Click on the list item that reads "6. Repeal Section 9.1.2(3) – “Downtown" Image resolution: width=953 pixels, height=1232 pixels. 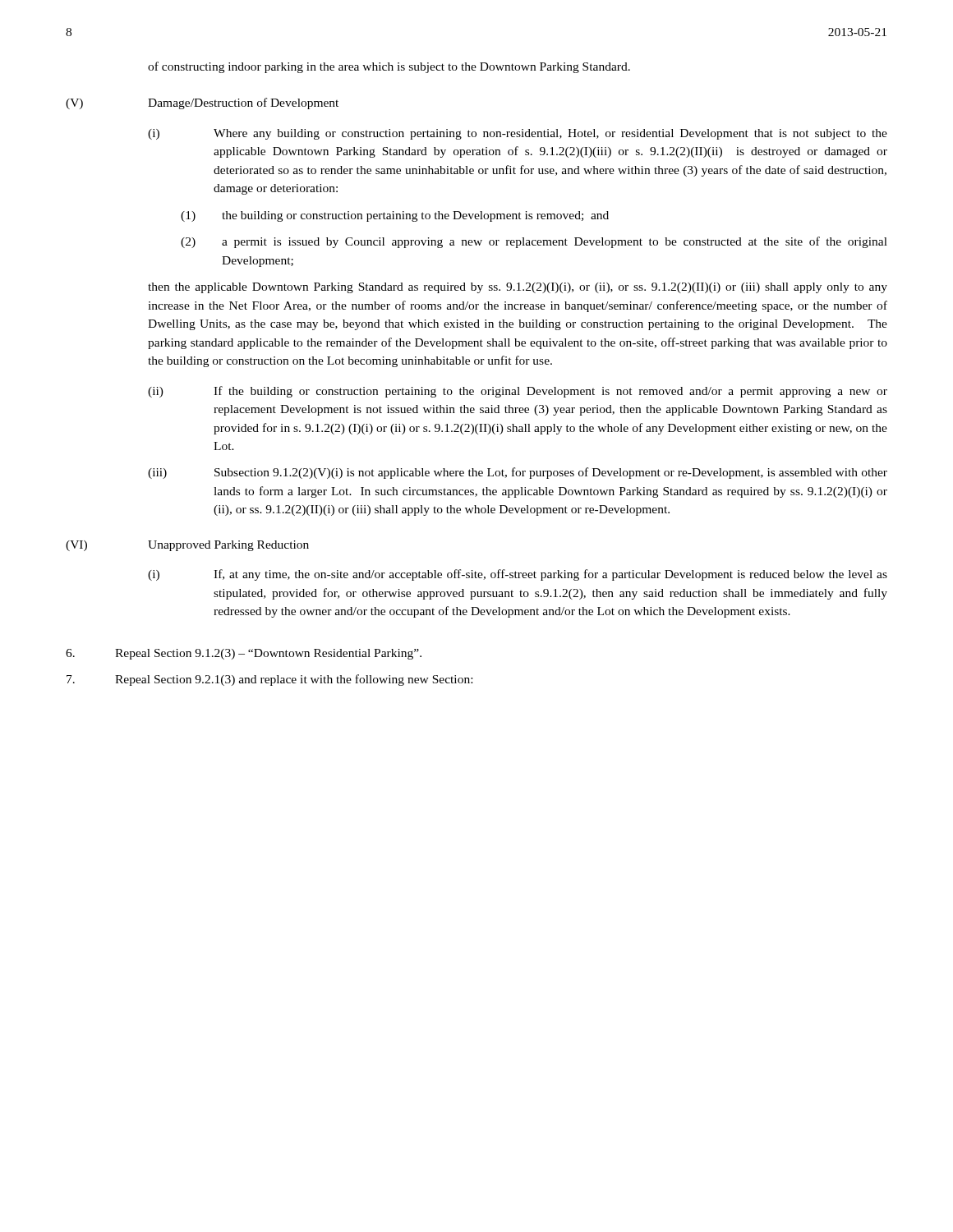[x=244, y=654]
